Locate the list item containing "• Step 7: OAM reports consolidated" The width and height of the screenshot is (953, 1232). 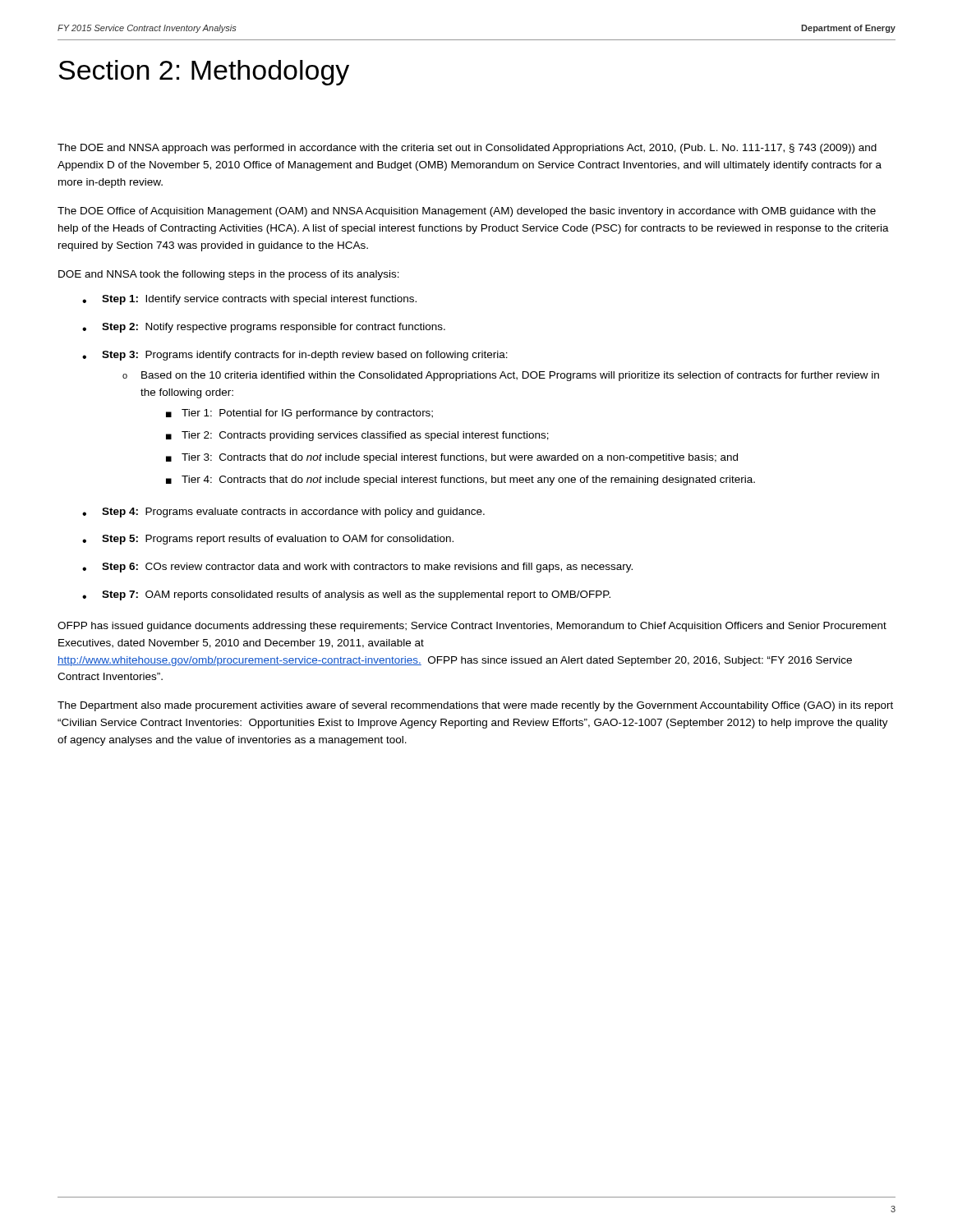click(x=489, y=597)
